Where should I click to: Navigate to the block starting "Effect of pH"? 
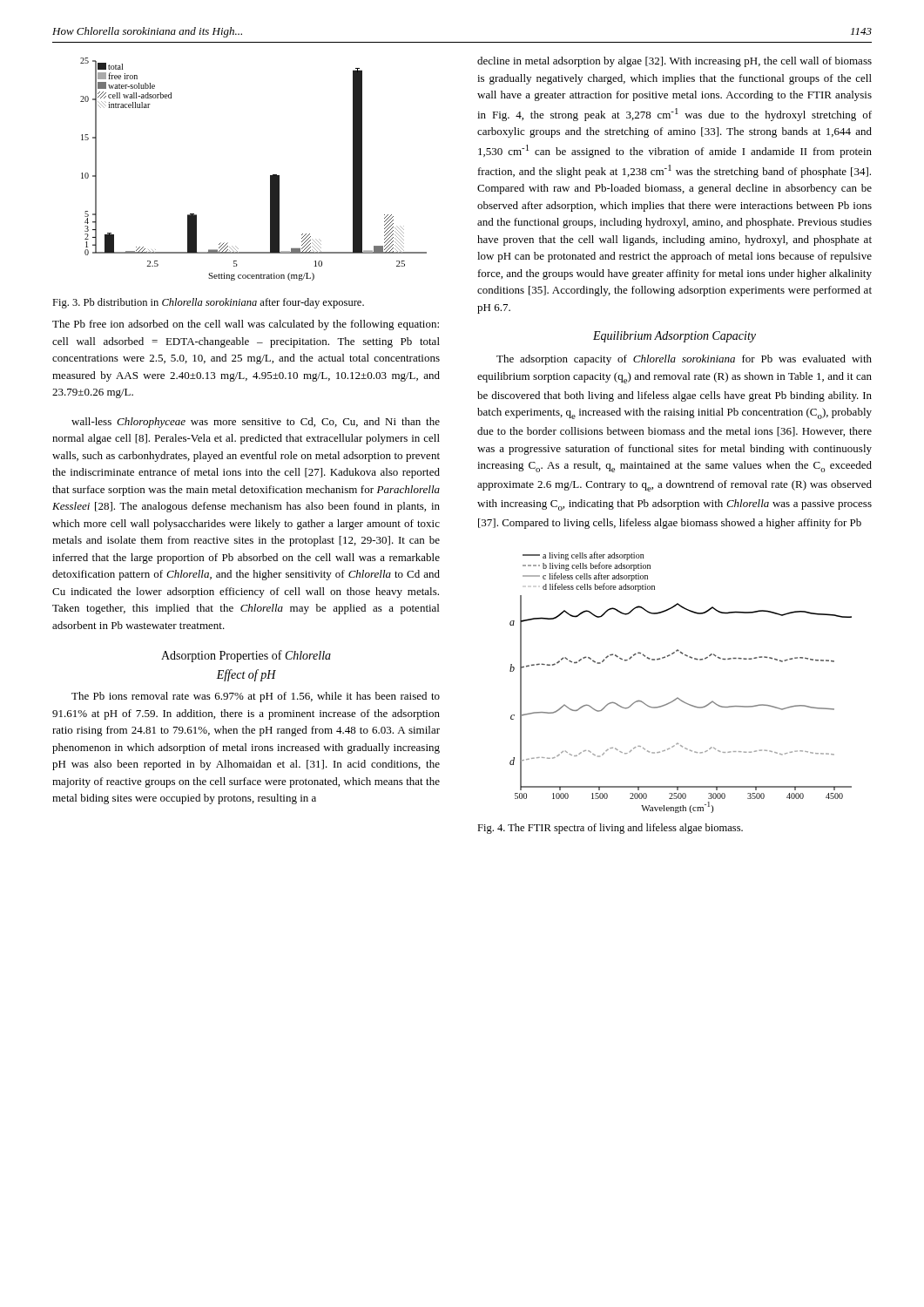(x=246, y=675)
